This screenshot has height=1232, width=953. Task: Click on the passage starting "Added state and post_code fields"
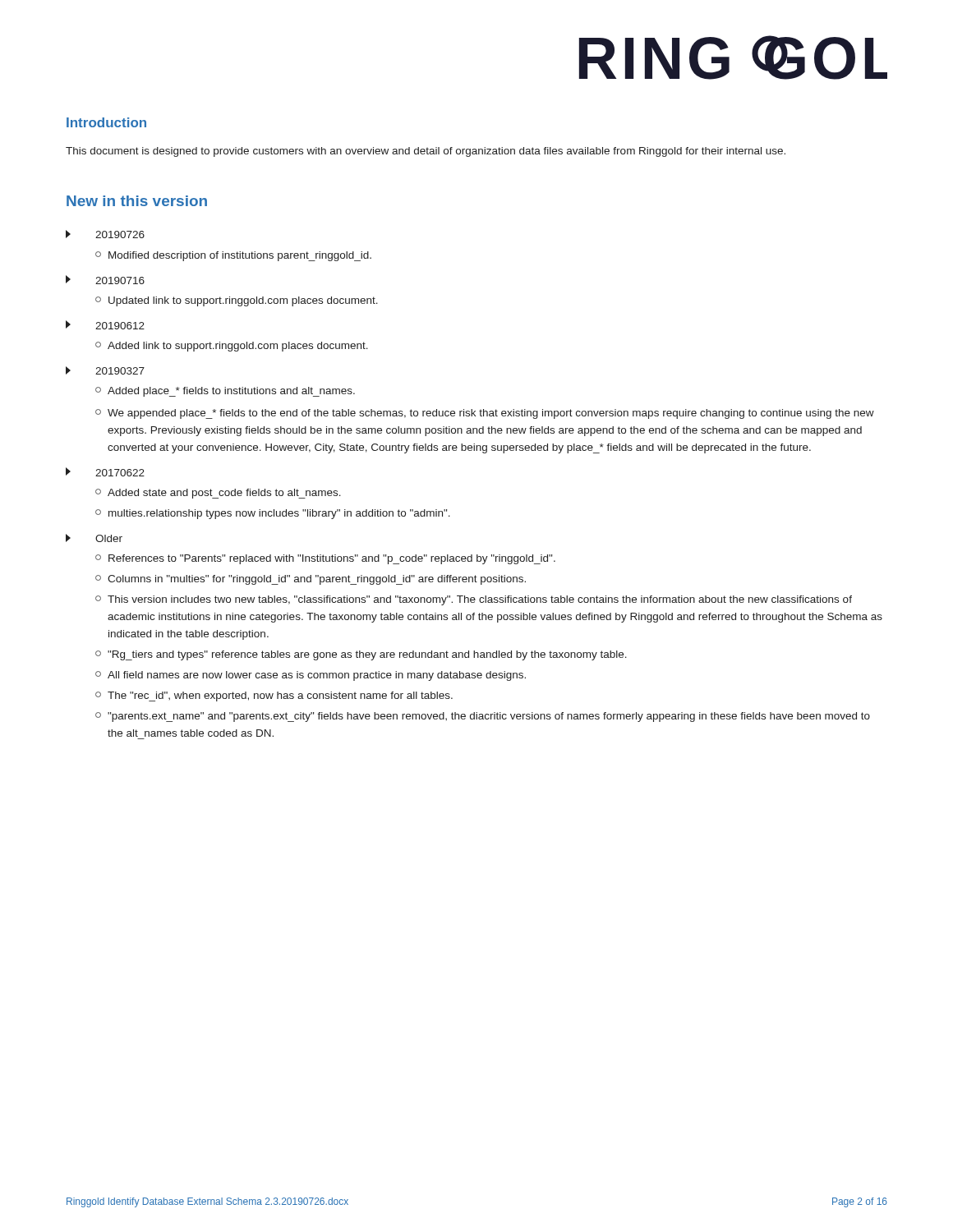coord(218,493)
